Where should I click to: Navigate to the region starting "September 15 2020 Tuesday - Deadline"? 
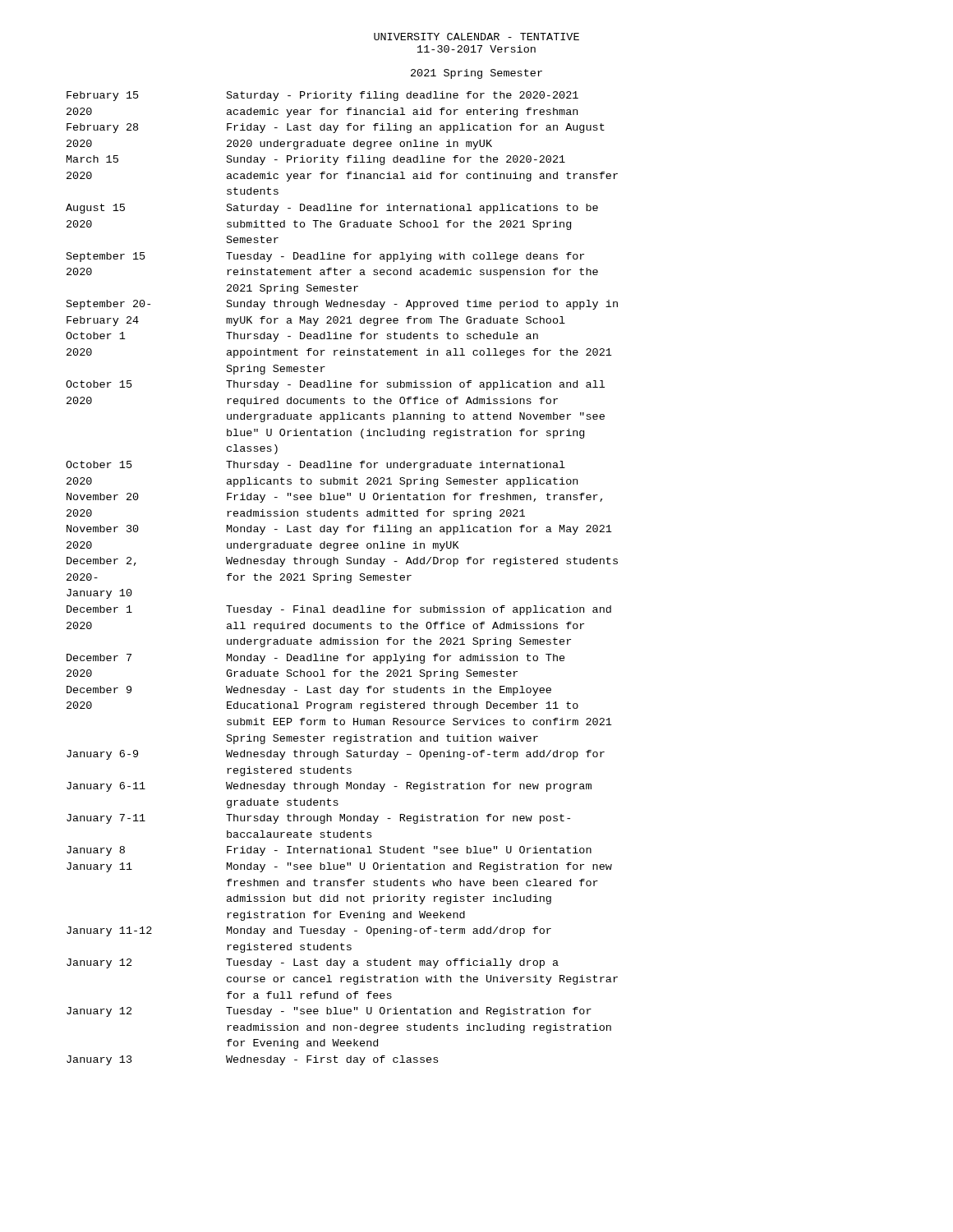[476, 273]
